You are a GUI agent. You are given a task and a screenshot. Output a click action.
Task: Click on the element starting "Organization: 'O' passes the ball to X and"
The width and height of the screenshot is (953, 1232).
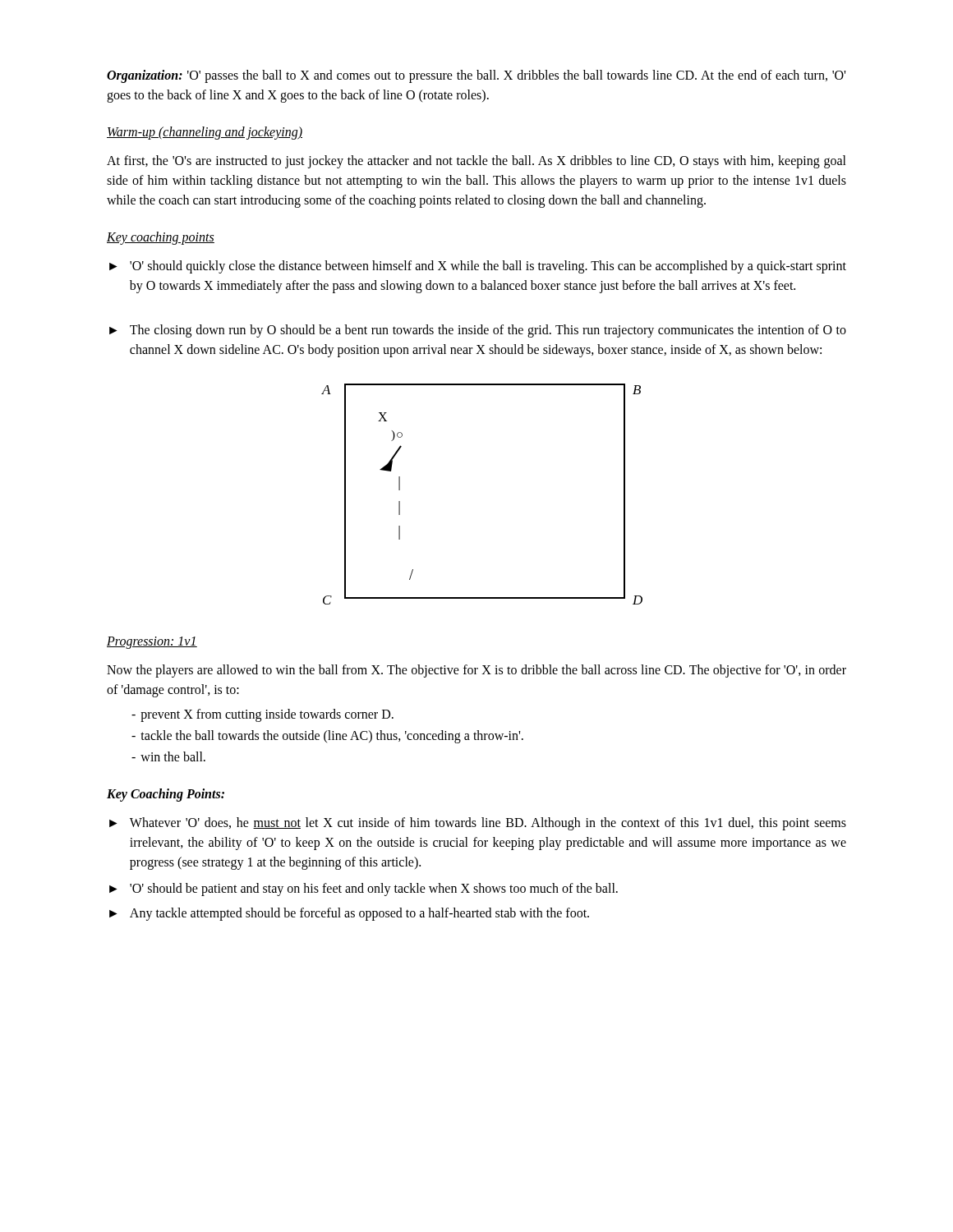click(476, 85)
